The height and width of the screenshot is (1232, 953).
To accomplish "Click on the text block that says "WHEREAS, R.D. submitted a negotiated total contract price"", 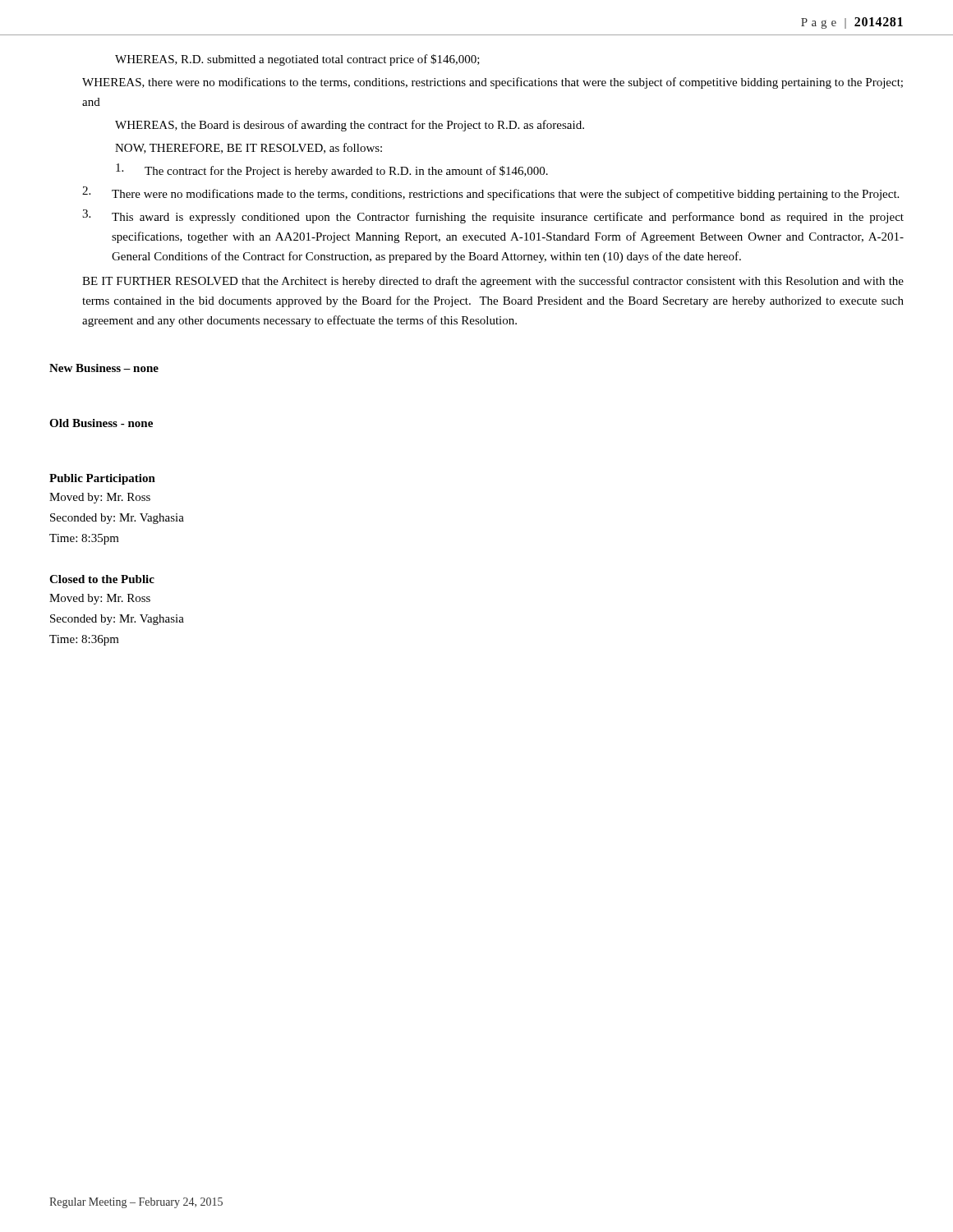I will 298,59.
